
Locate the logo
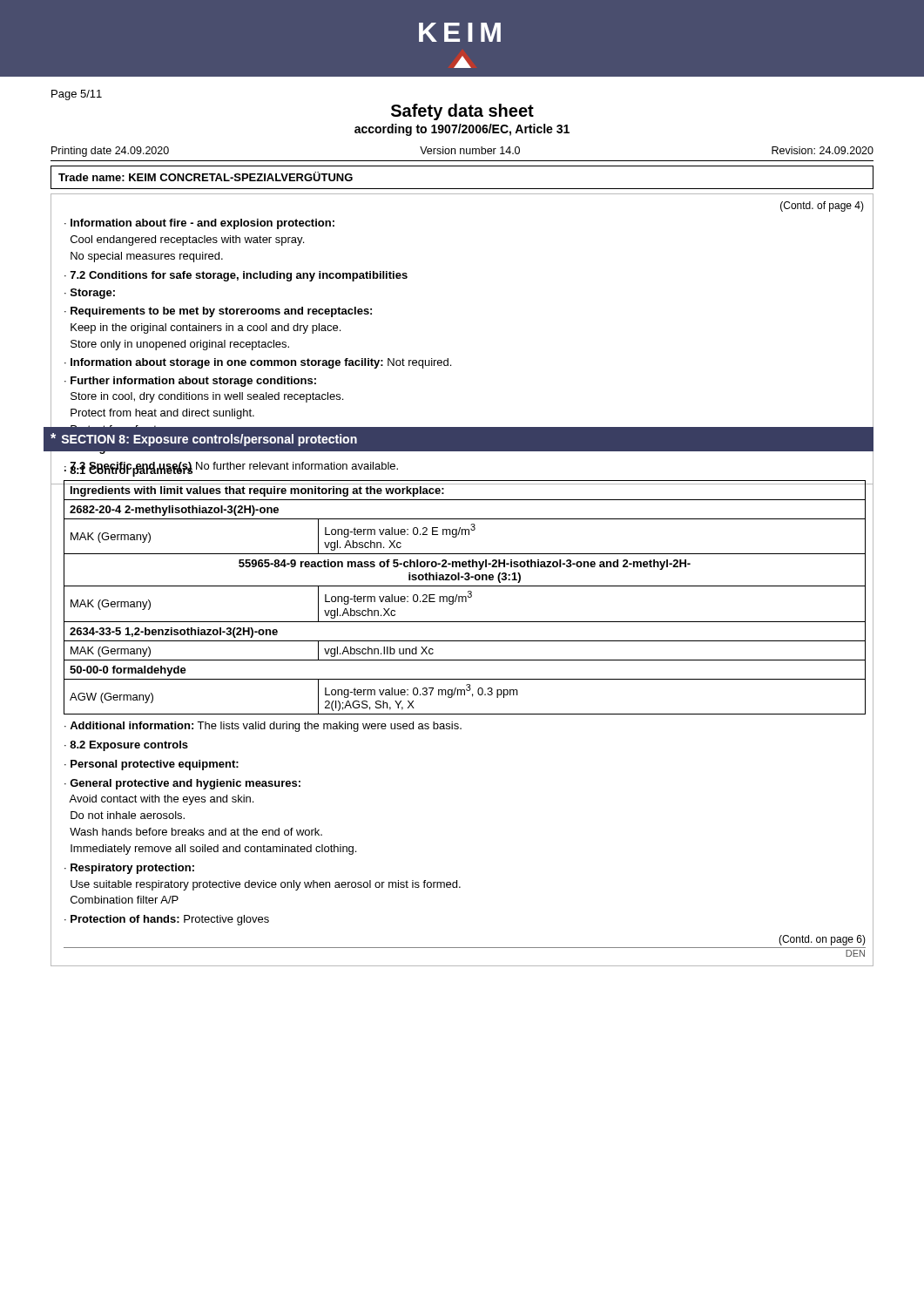(462, 38)
